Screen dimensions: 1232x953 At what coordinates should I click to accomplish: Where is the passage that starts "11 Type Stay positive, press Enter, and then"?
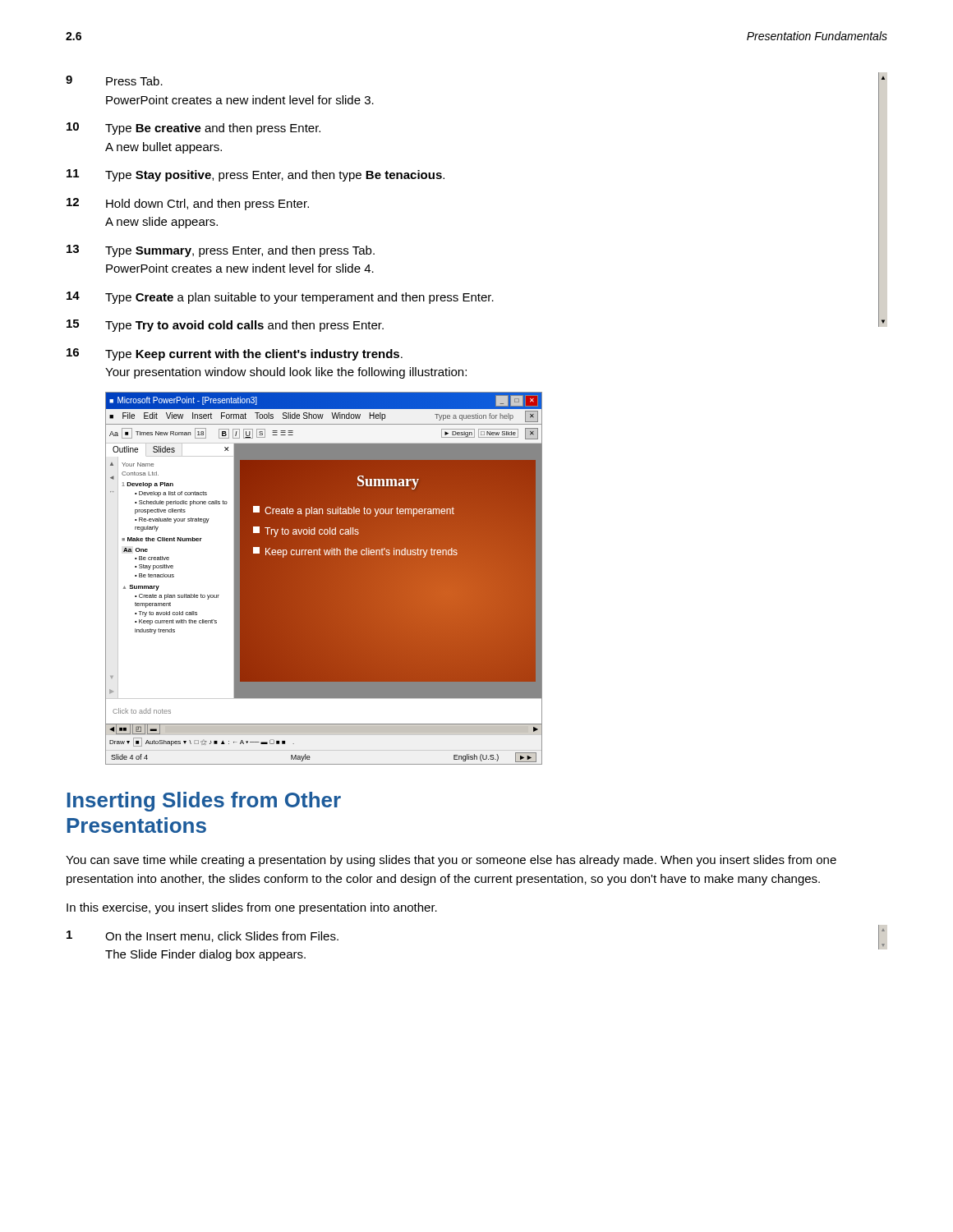point(256,175)
